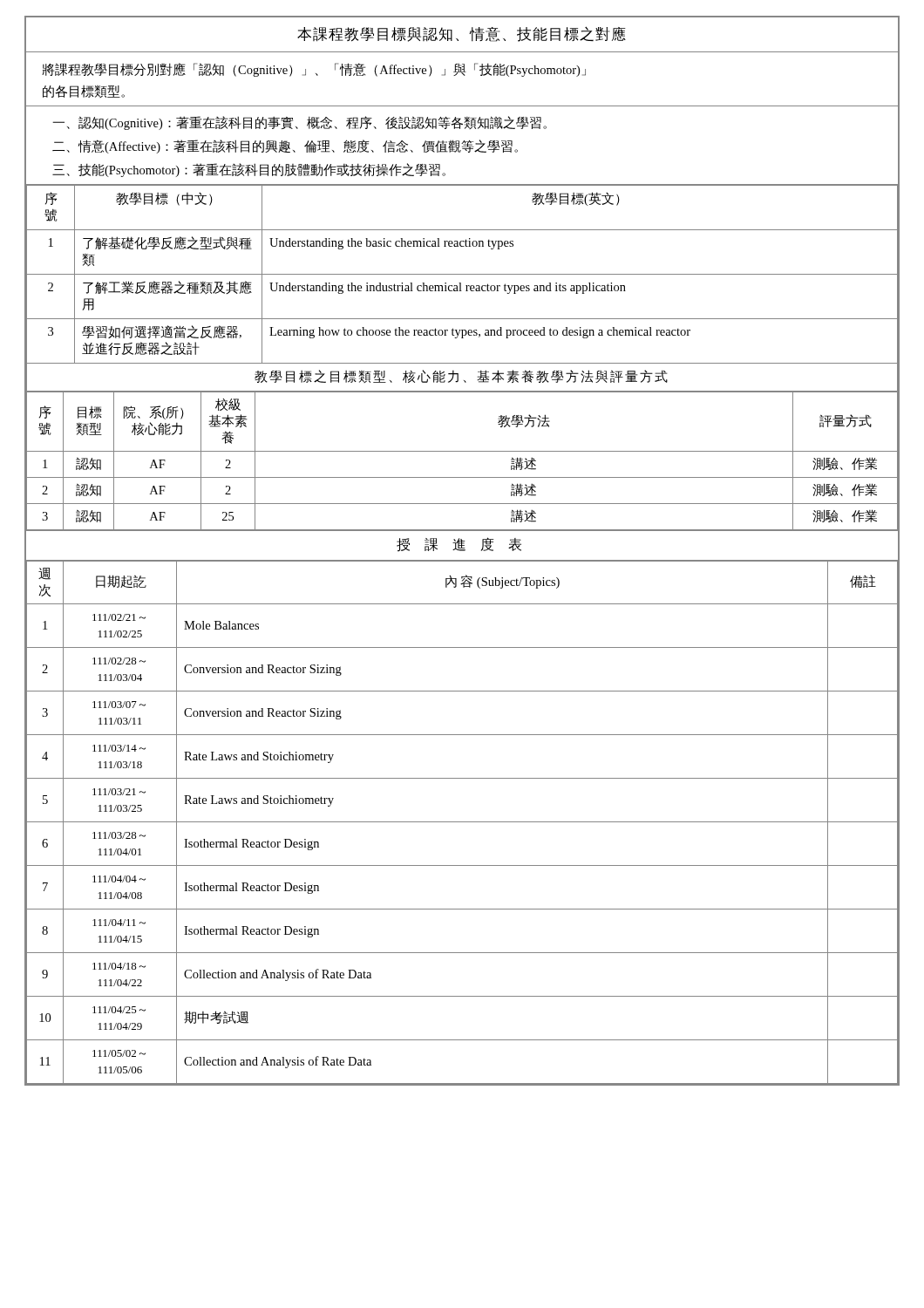Find the table that mentions "院、系(所） 核心能力"
Viewport: 924px width, 1308px height.
[462, 461]
